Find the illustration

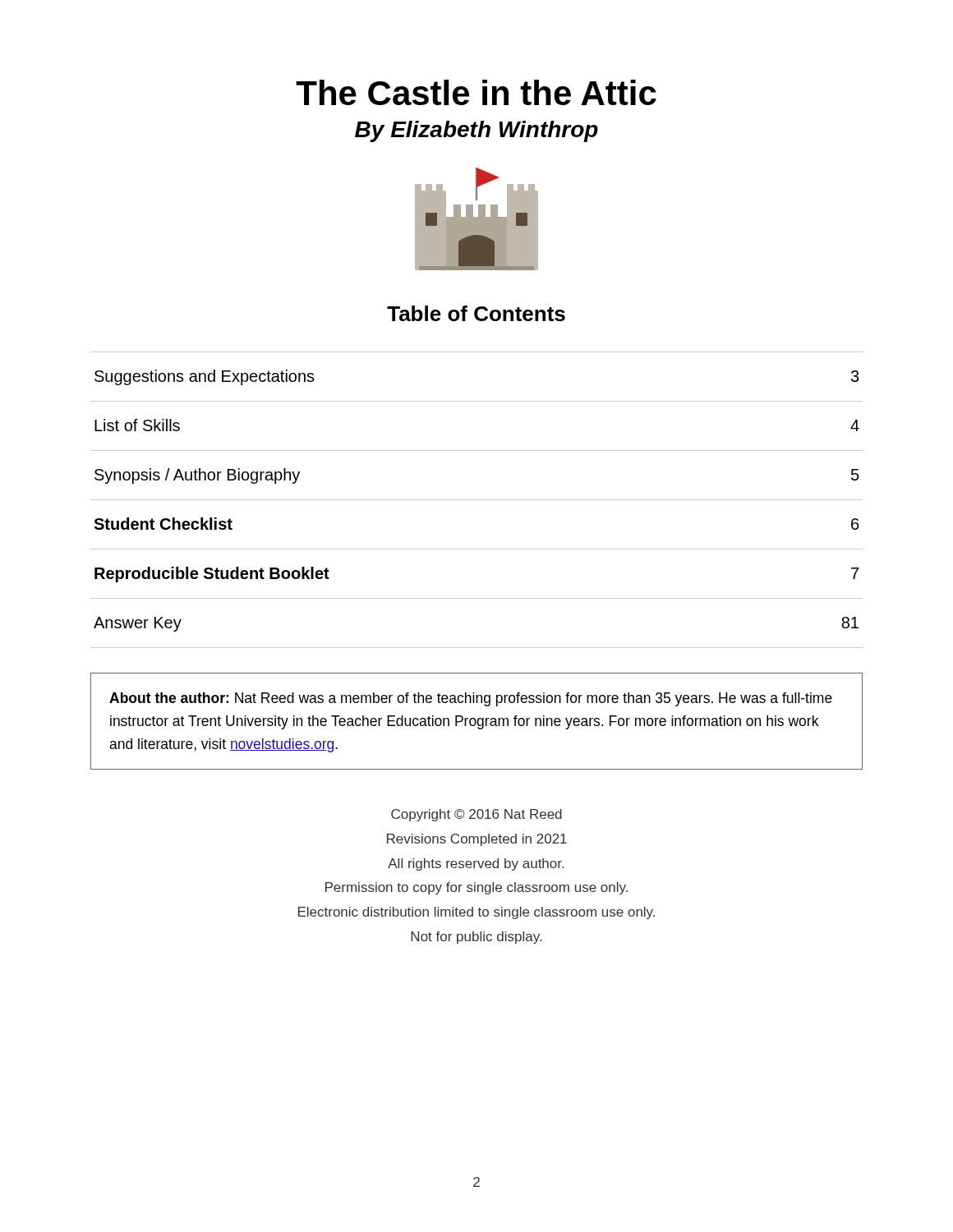click(476, 219)
